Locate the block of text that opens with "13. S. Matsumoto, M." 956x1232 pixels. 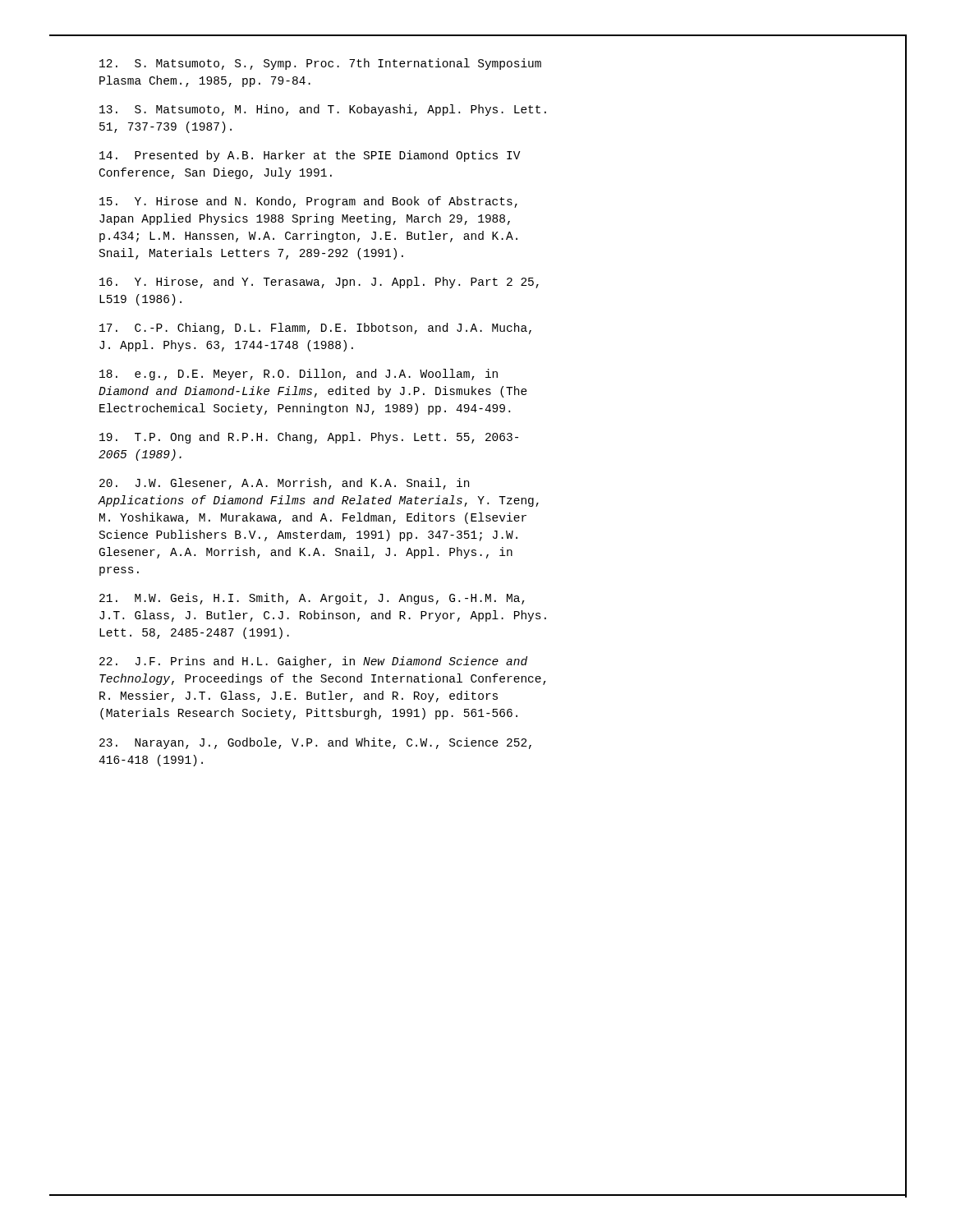pyautogui.click(x=324, y=119)
